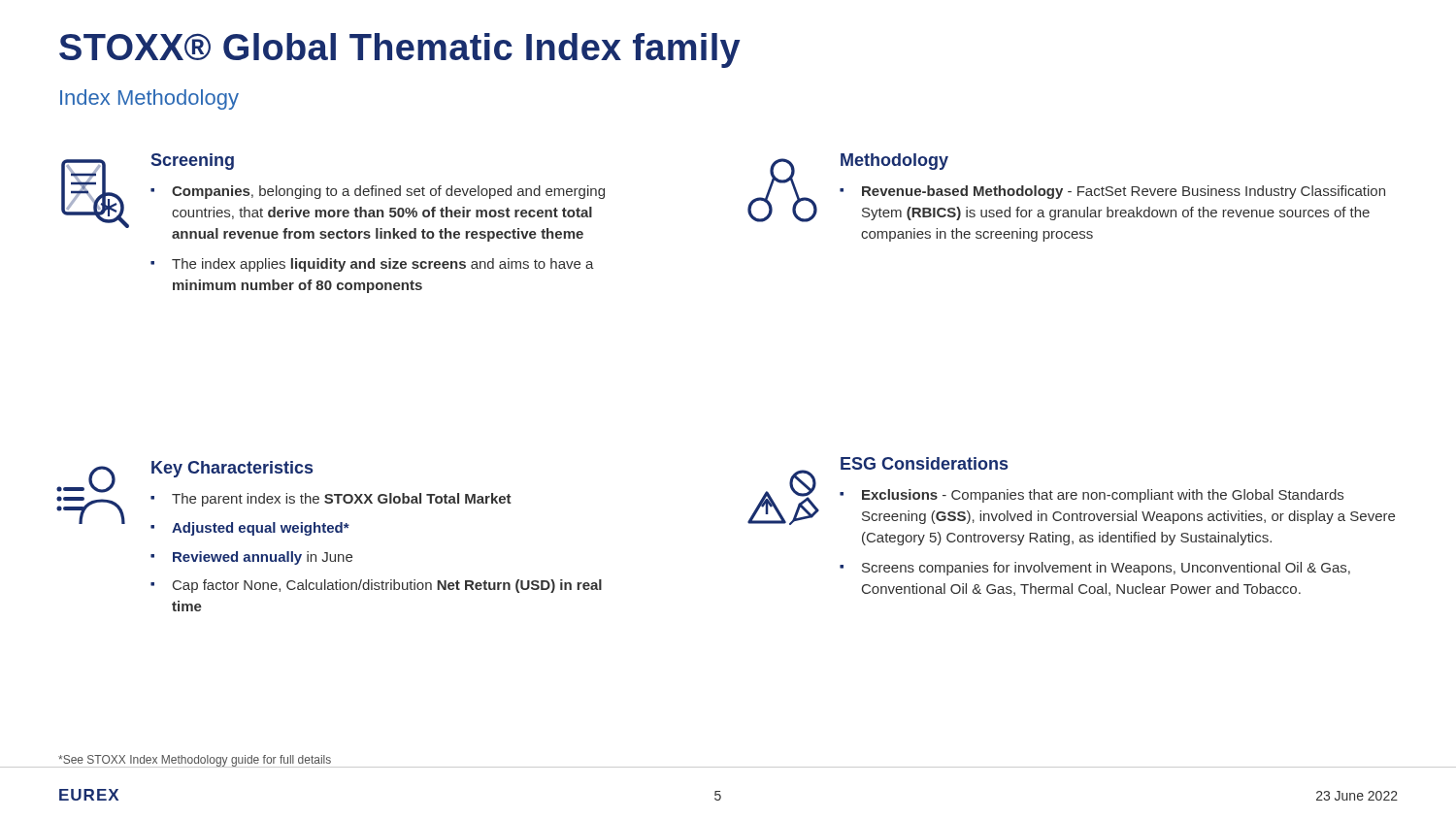
Task: Navigate to the text starting "▪ Screens companies"
Action: tap(1095, 578)
